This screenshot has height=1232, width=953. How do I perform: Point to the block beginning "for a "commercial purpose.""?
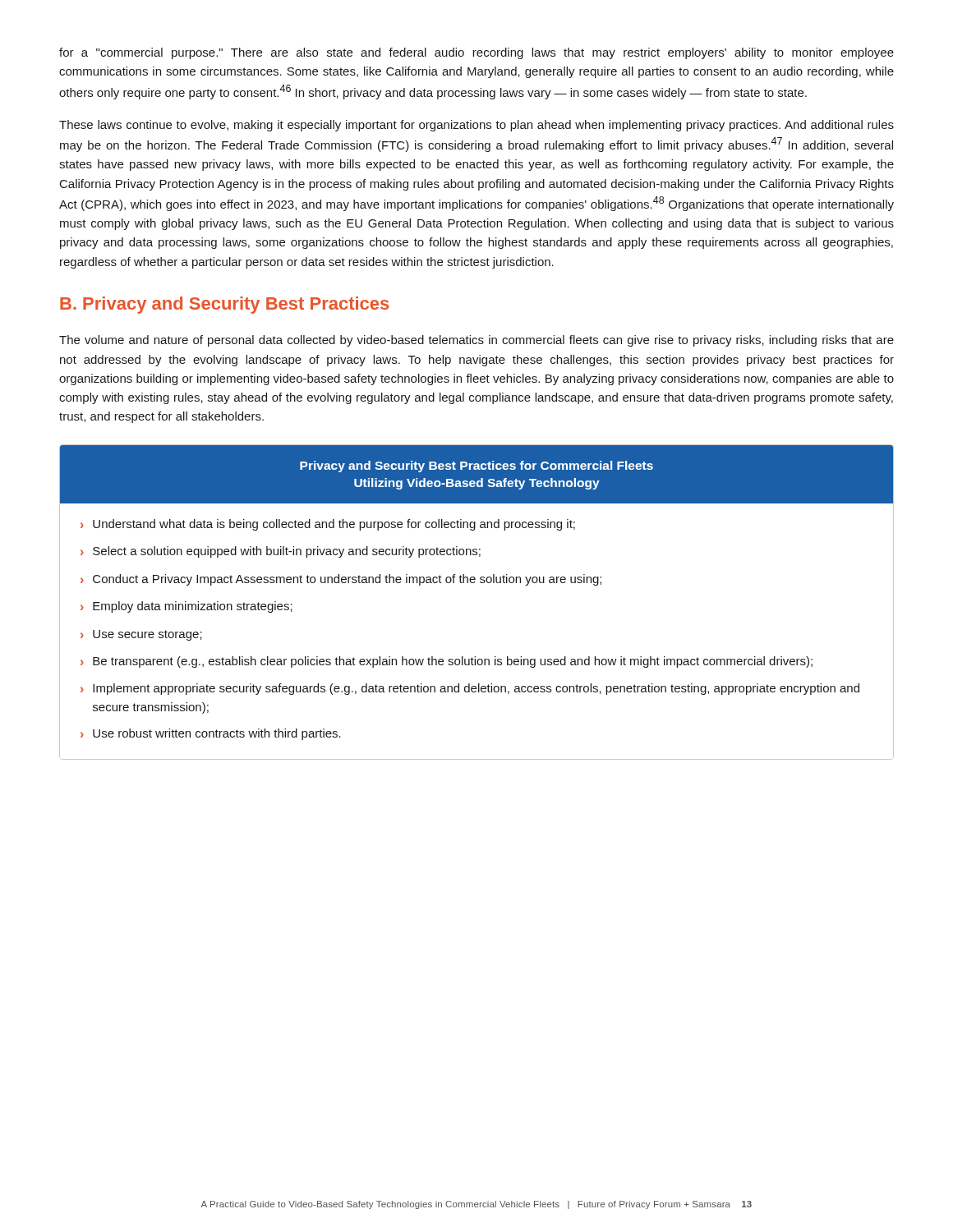[x=476, y=72]
